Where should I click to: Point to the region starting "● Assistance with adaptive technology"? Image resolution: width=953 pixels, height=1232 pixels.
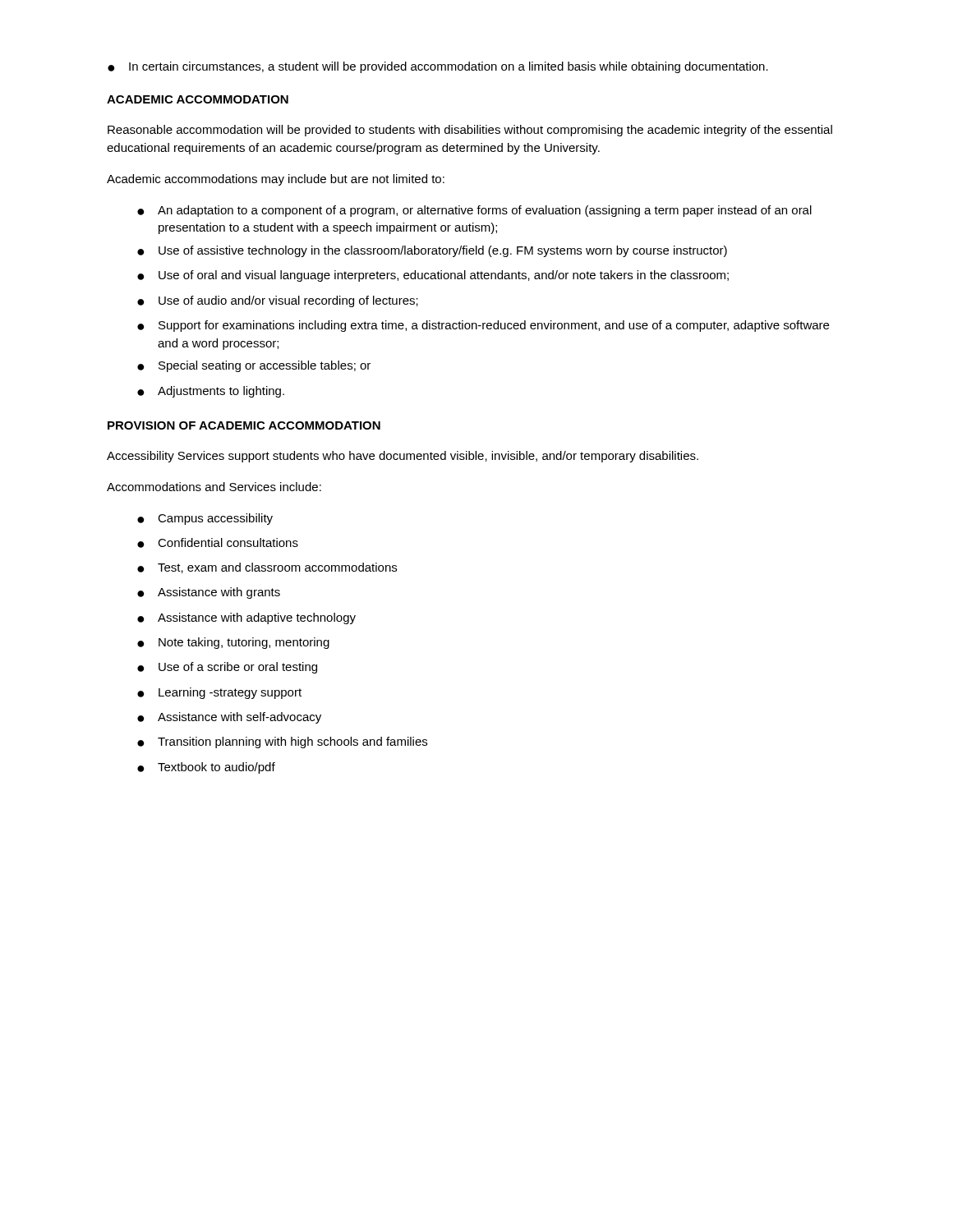click(246, 618)
